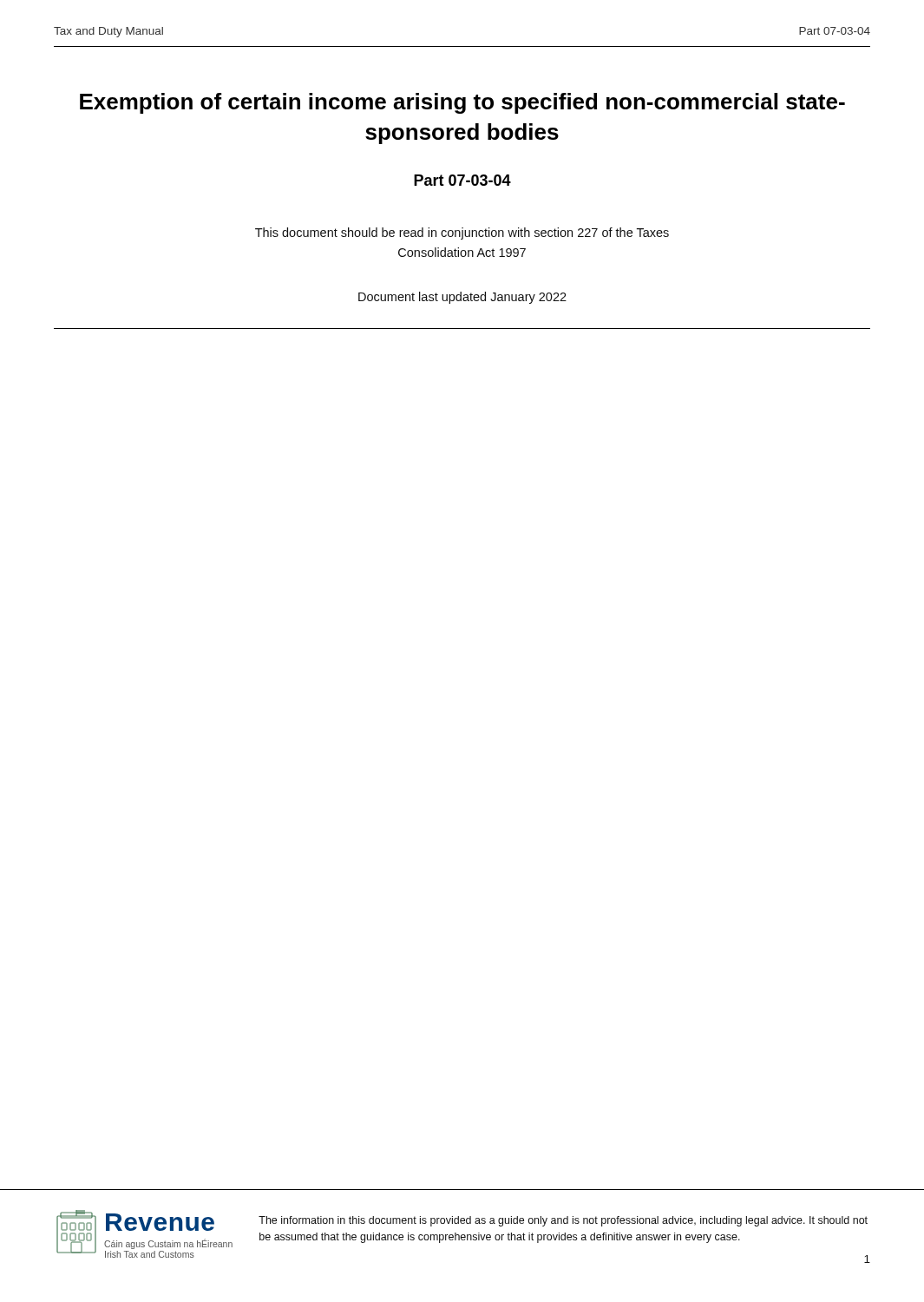Point to the element starting "Exemption of certain"
Image resolution: width=924 pixels, height=1302 pixels.
click(462, 117)
